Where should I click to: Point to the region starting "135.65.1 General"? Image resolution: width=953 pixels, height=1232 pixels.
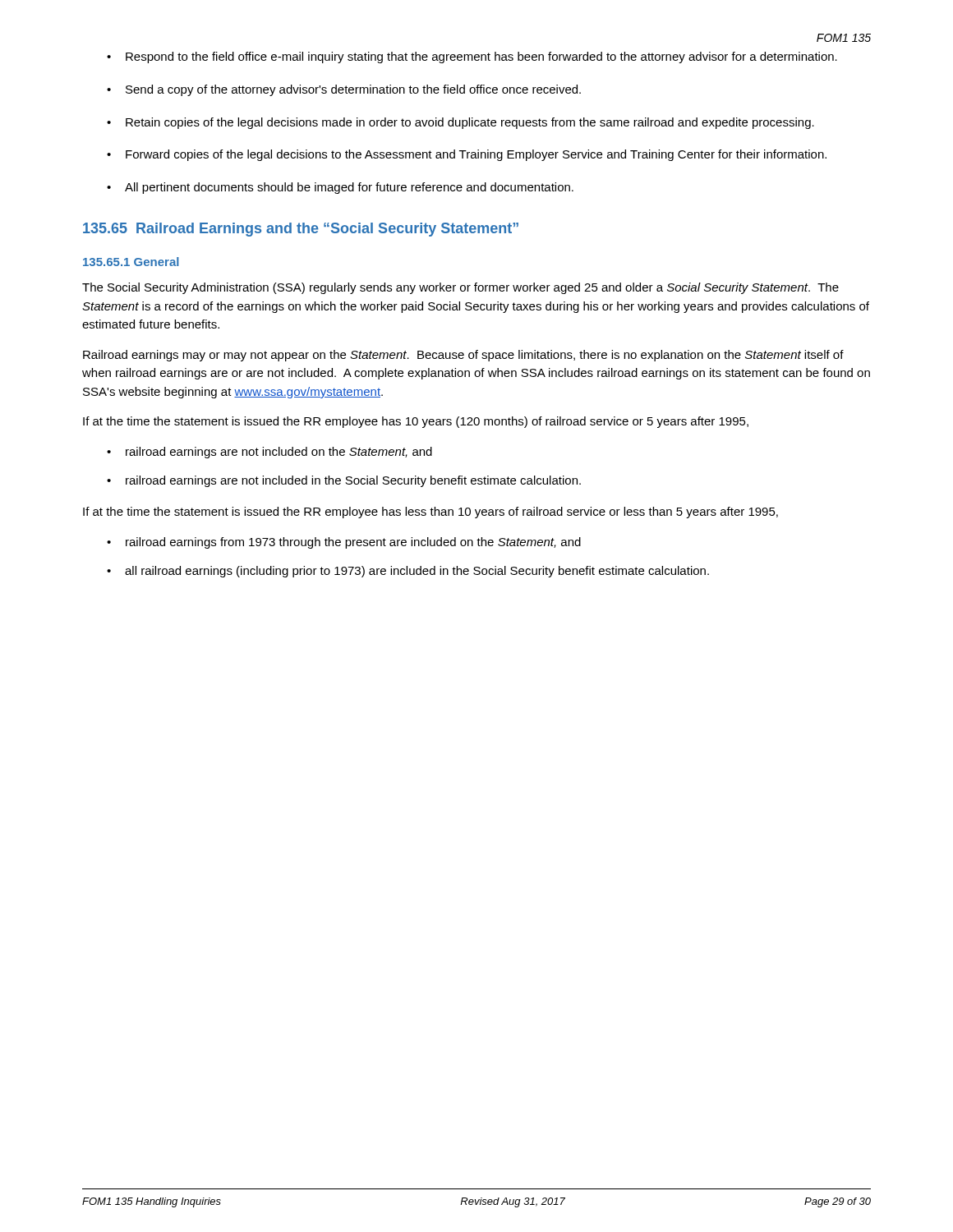point(131,262)
